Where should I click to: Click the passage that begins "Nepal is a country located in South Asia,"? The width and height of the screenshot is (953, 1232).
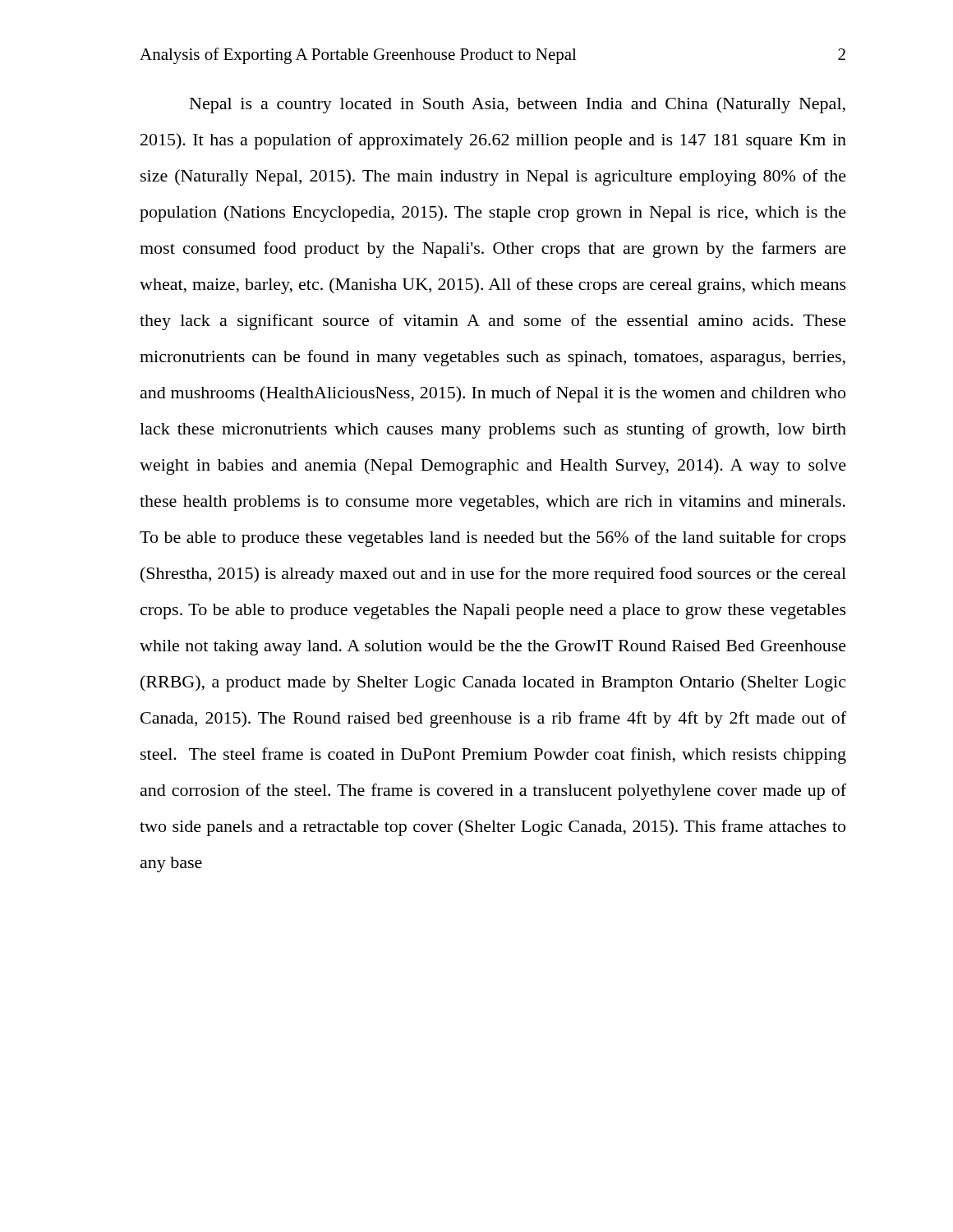click(x=493, y=483)
